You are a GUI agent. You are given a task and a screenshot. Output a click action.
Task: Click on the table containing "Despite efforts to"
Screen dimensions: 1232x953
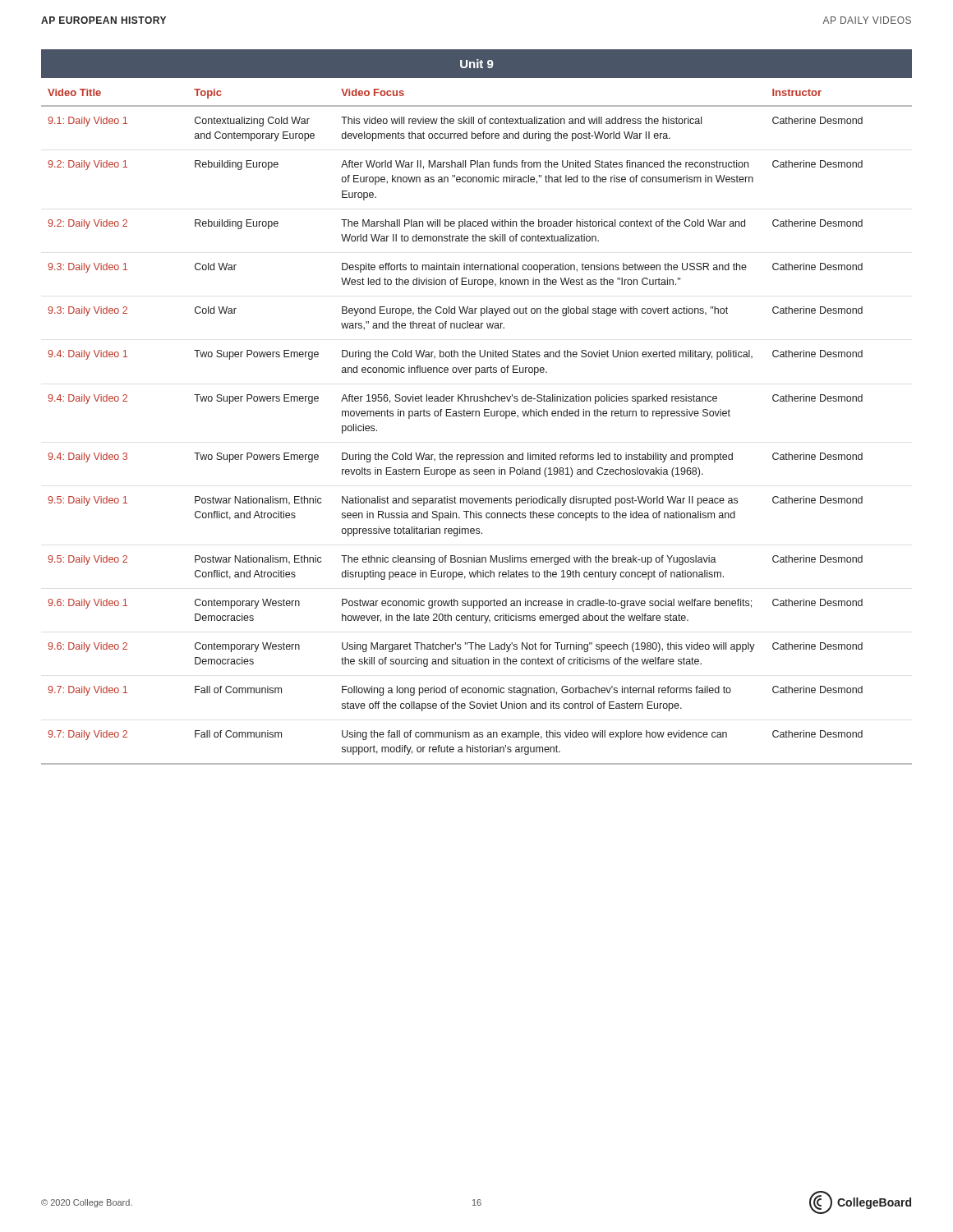(x=476, y=421)
